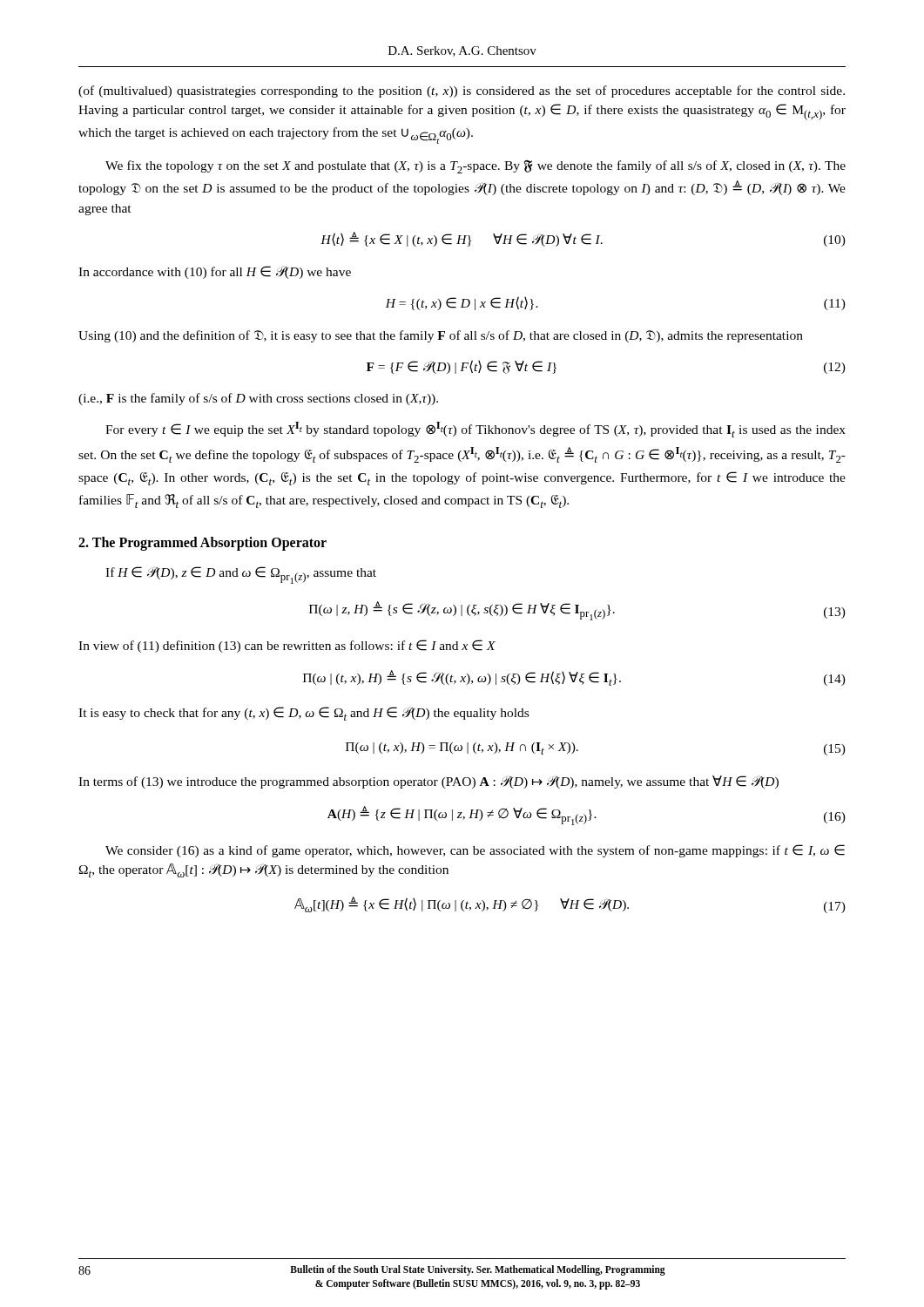
Task: Select the text block starting "𝔸ω[t](H) ≜ {x ∈ H⟨t⟩ | Π(ω |"
Action: (x=570, y=906)
